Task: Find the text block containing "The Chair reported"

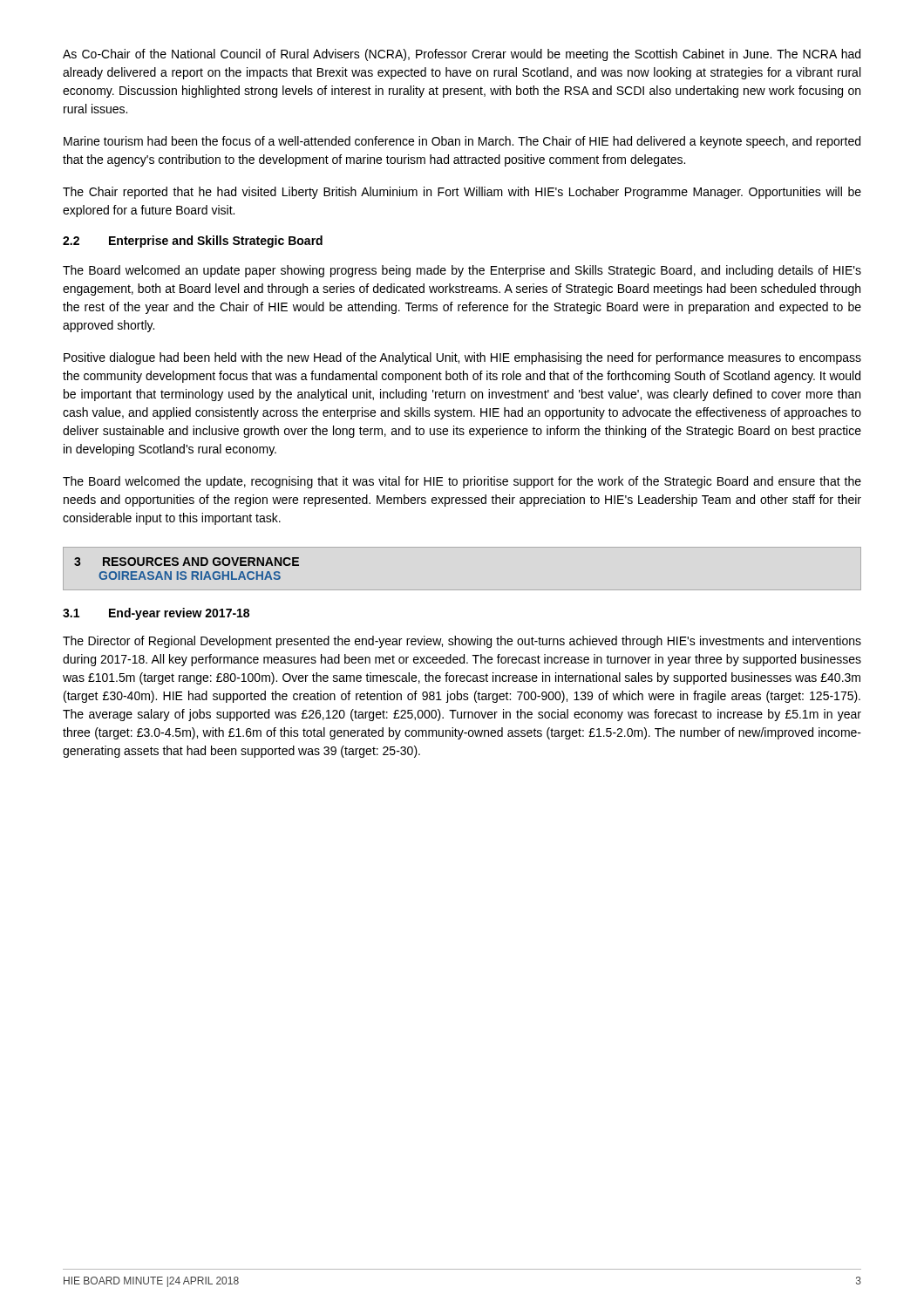Action: pos(462,201)
